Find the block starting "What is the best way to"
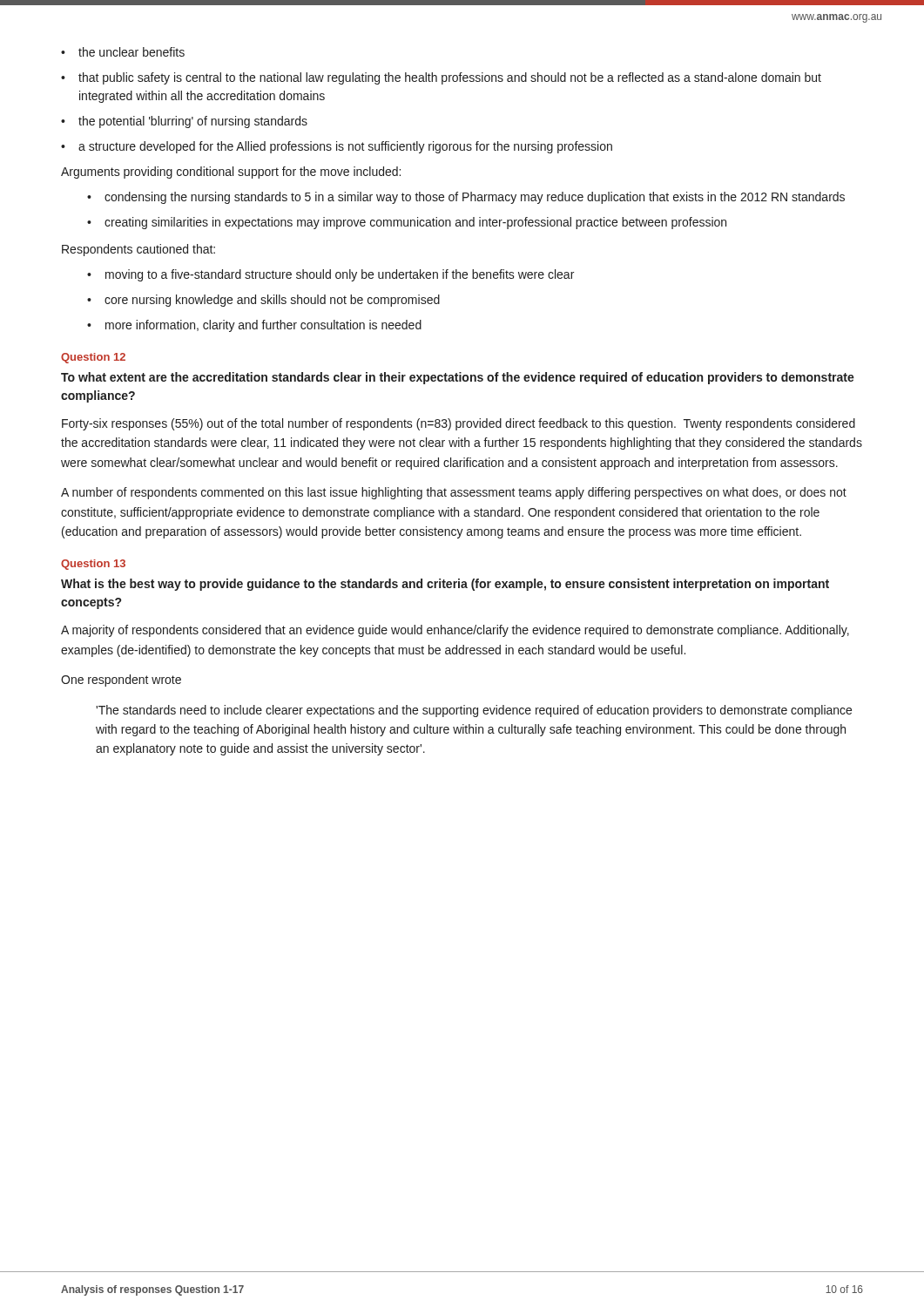 (x=445, y=593)
